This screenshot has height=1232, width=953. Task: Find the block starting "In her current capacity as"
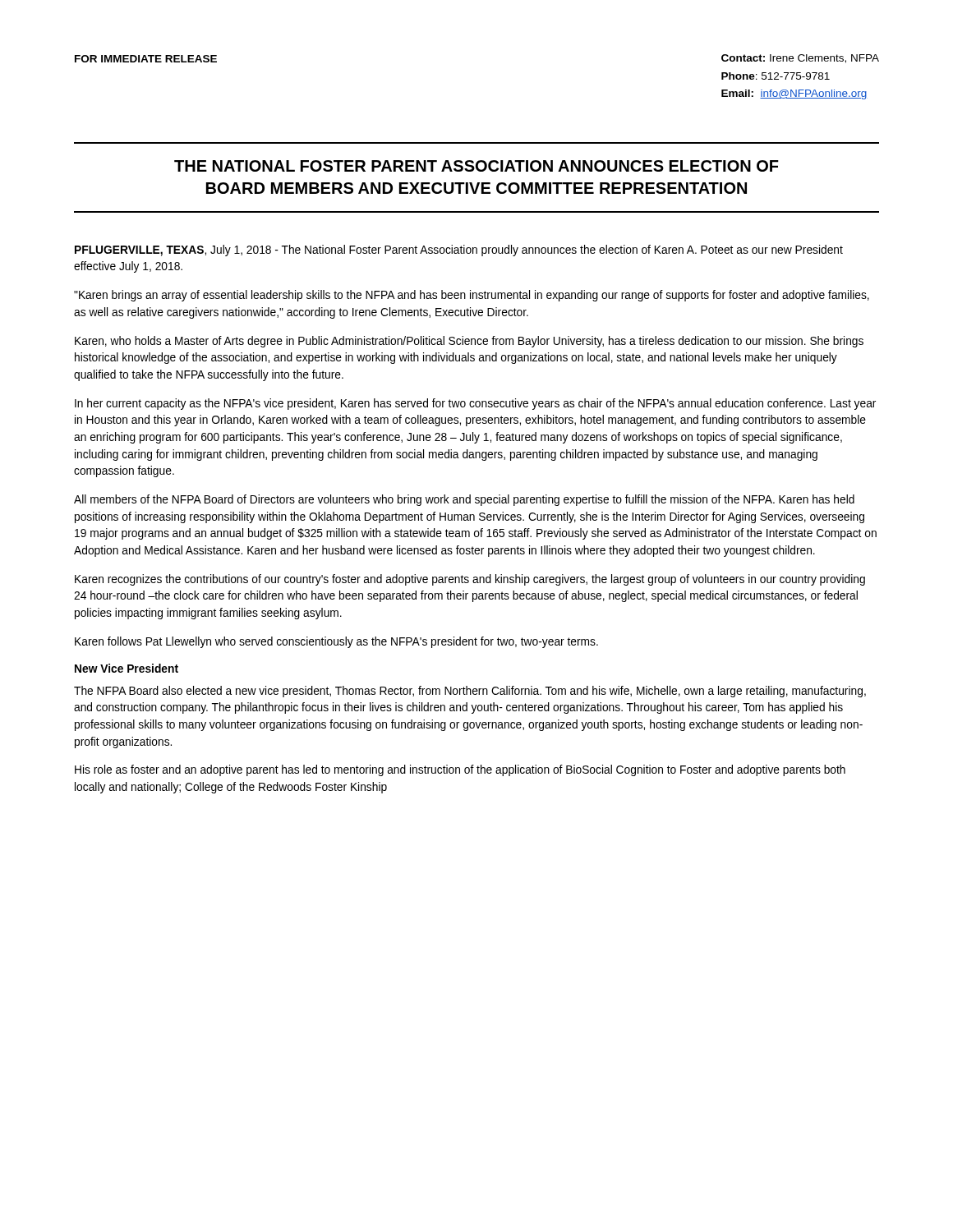[475, 437]
